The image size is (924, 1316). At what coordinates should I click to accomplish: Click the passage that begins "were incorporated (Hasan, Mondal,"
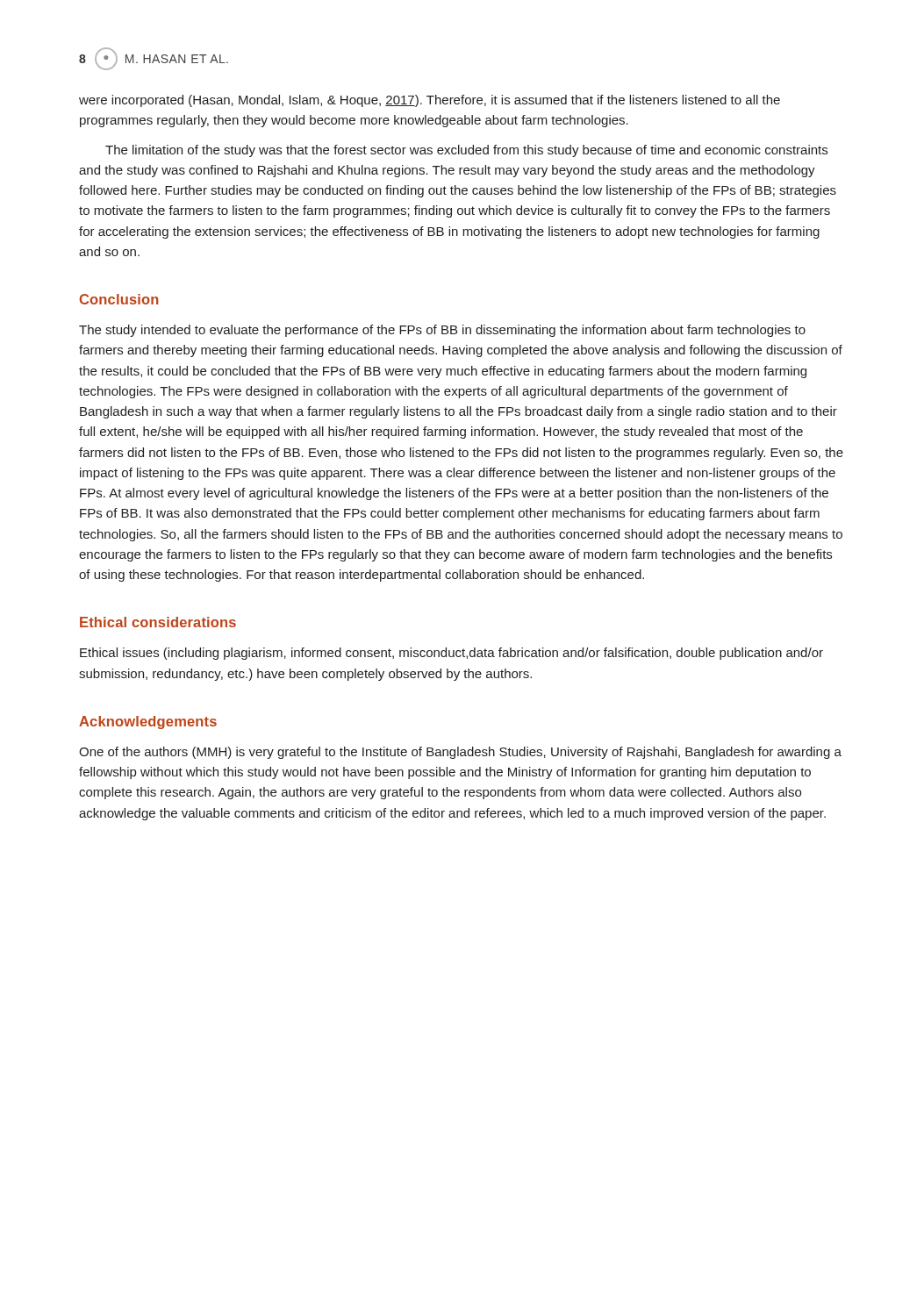[x=462, y=175]
